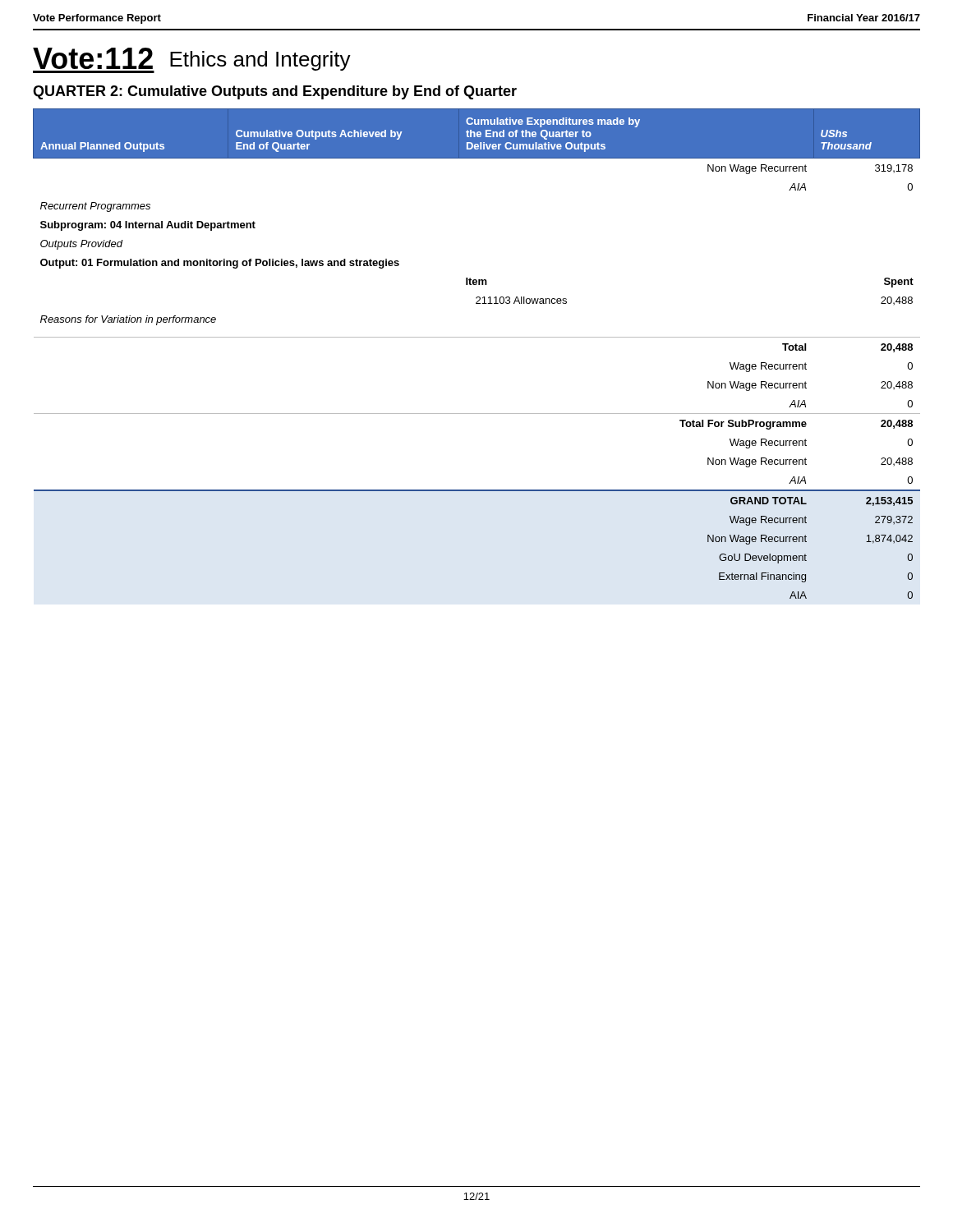Locate the text block starting "QUARTER 2: Cumulative Outputs and"
The image size is (953, 1232).
275,91
